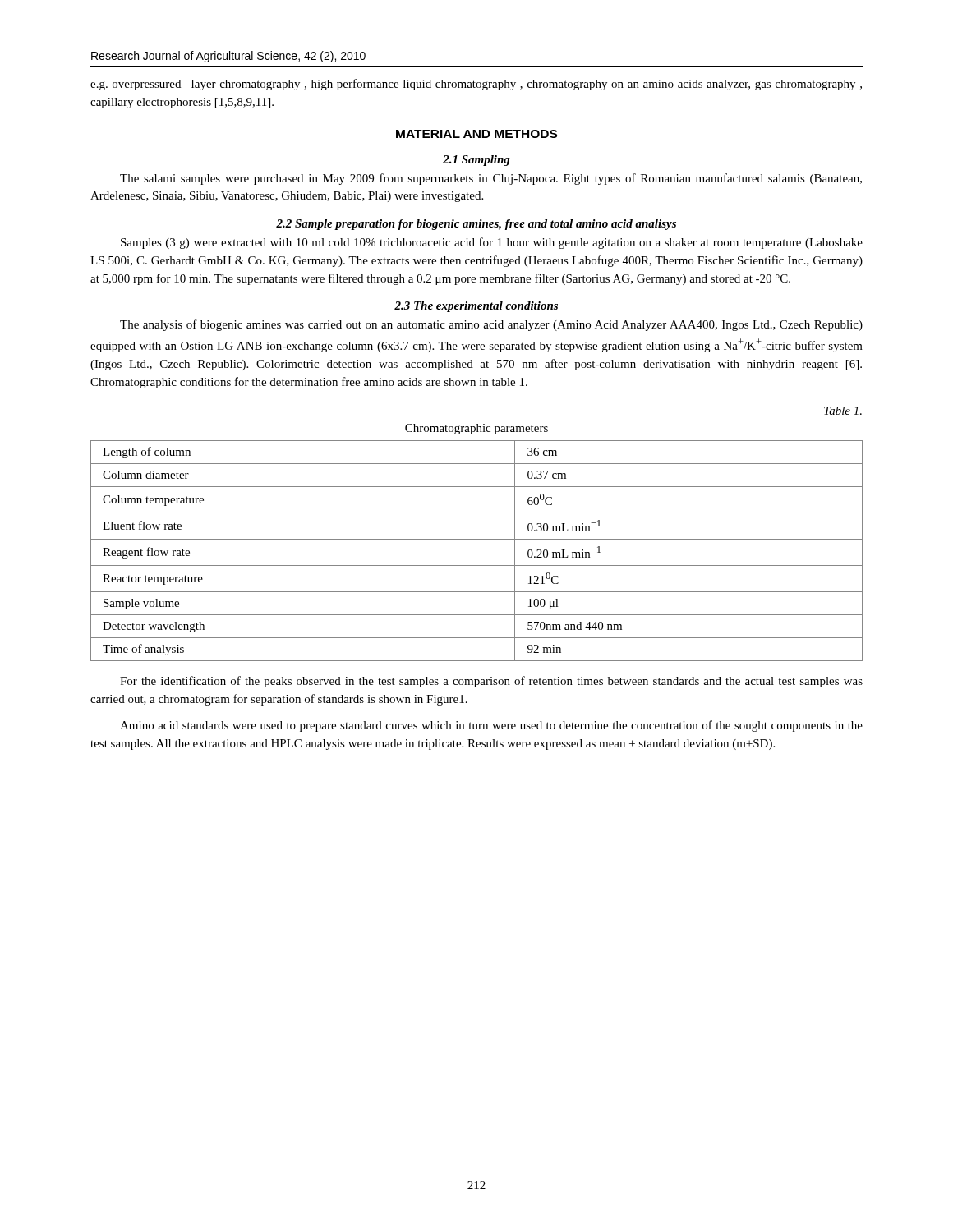Image resolution: width=953 pixels, height=1232 pixels.
Task: Locate the region starting "Amino acid standards were used"
Action: (x=476, y=734)
